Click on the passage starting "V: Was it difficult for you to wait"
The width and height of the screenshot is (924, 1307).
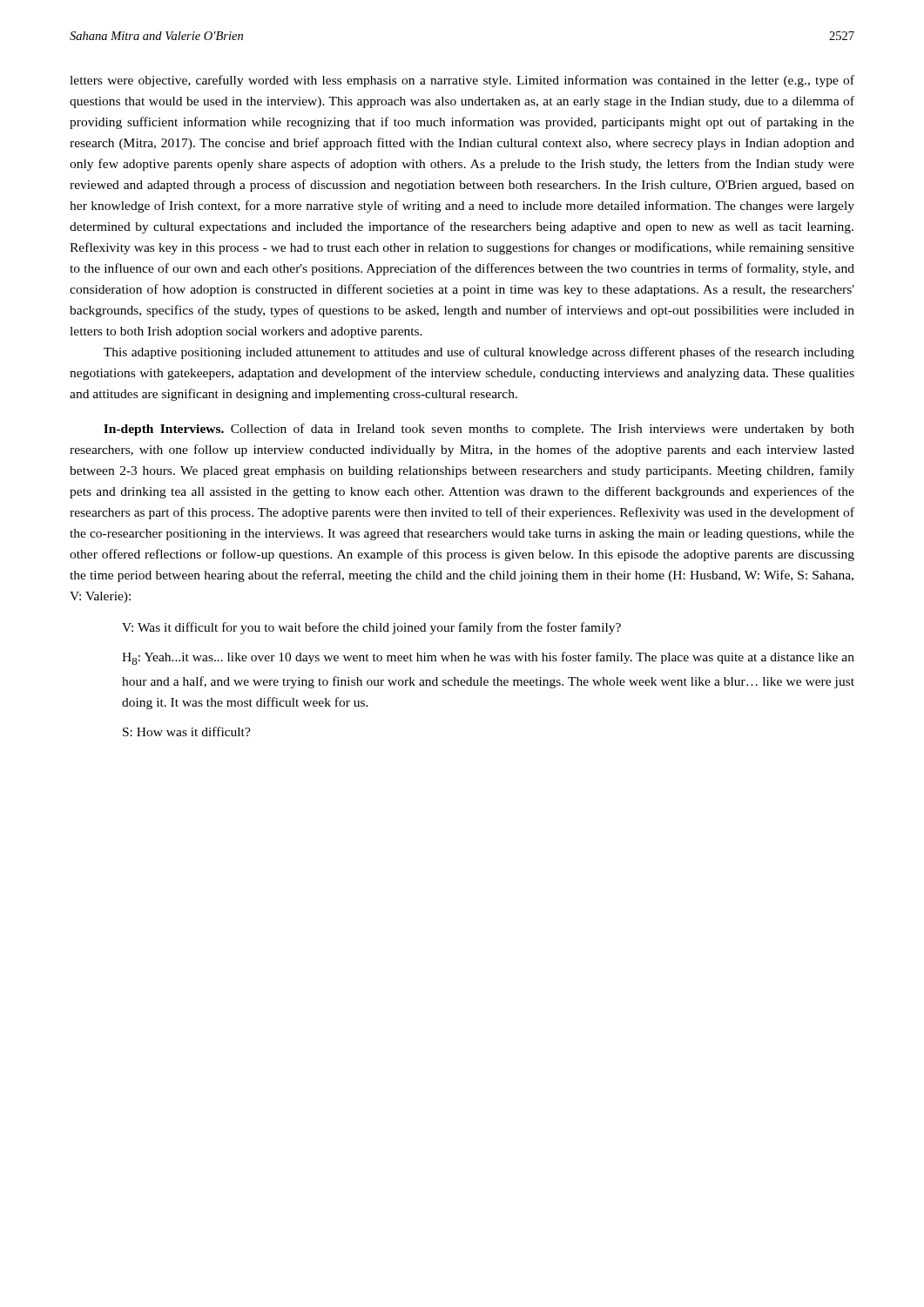tap(488, 628)
